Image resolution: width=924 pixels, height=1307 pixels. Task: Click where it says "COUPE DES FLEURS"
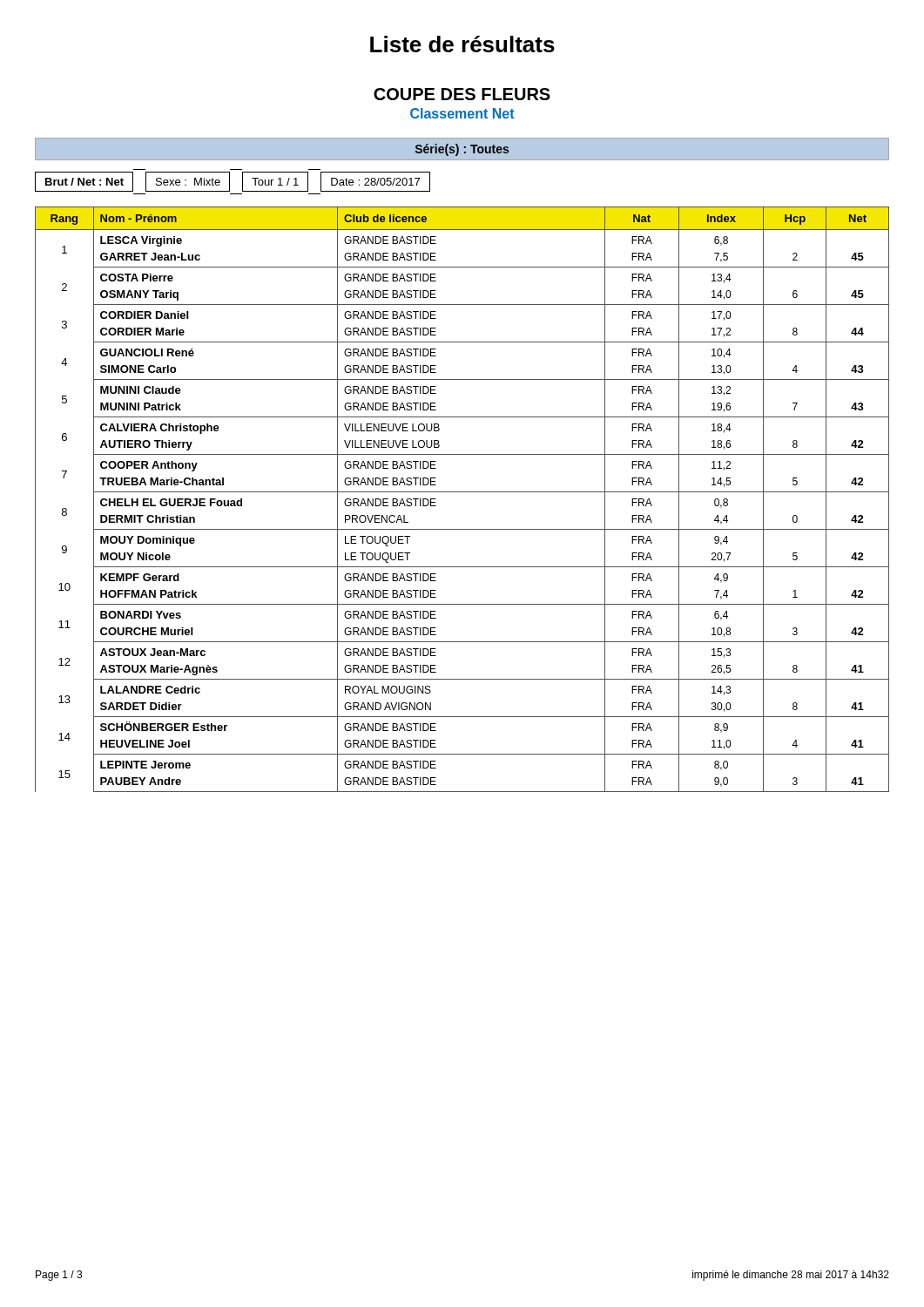[462, 94]
